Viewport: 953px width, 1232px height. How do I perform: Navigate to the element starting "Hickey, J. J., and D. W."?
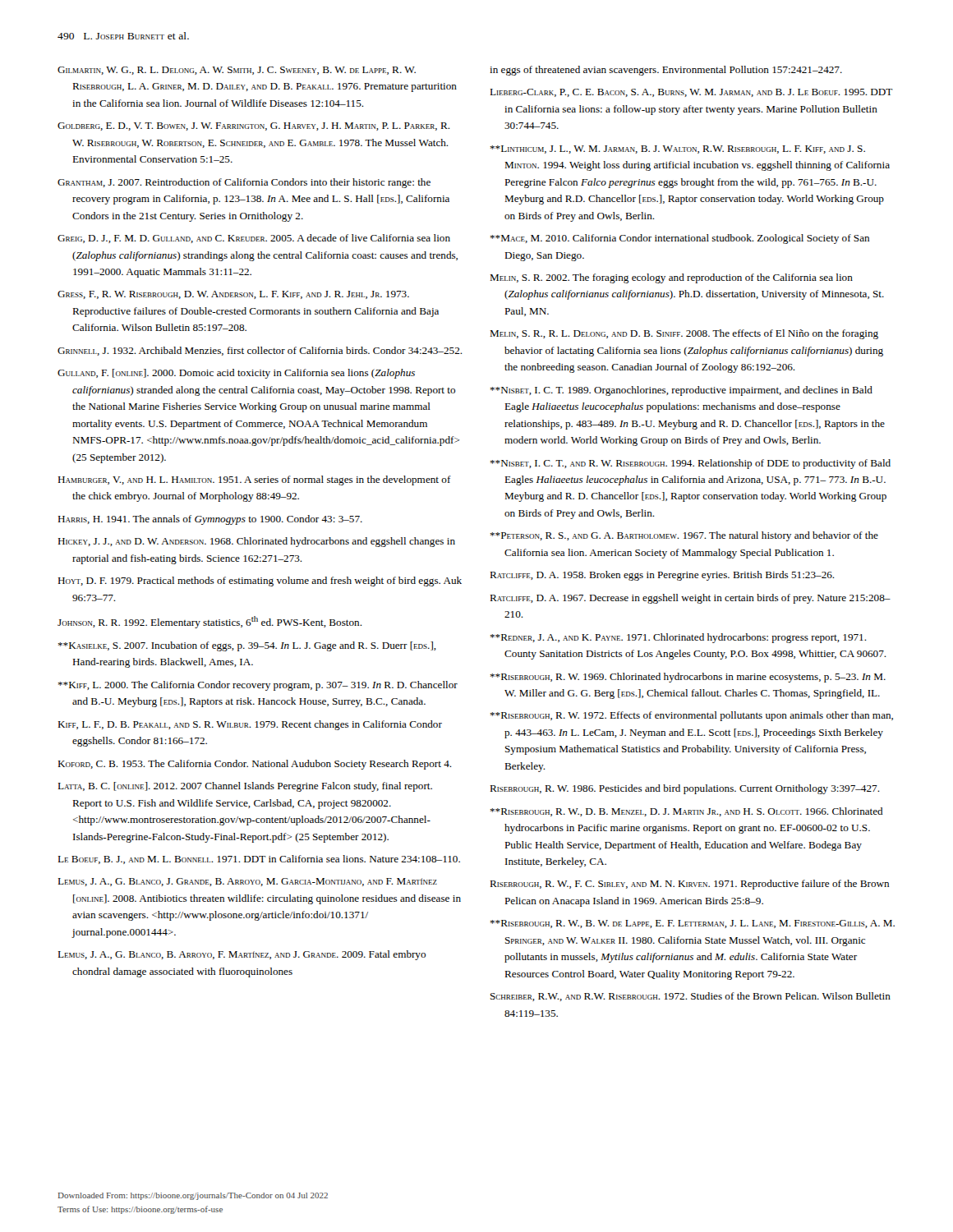point(256,550)
